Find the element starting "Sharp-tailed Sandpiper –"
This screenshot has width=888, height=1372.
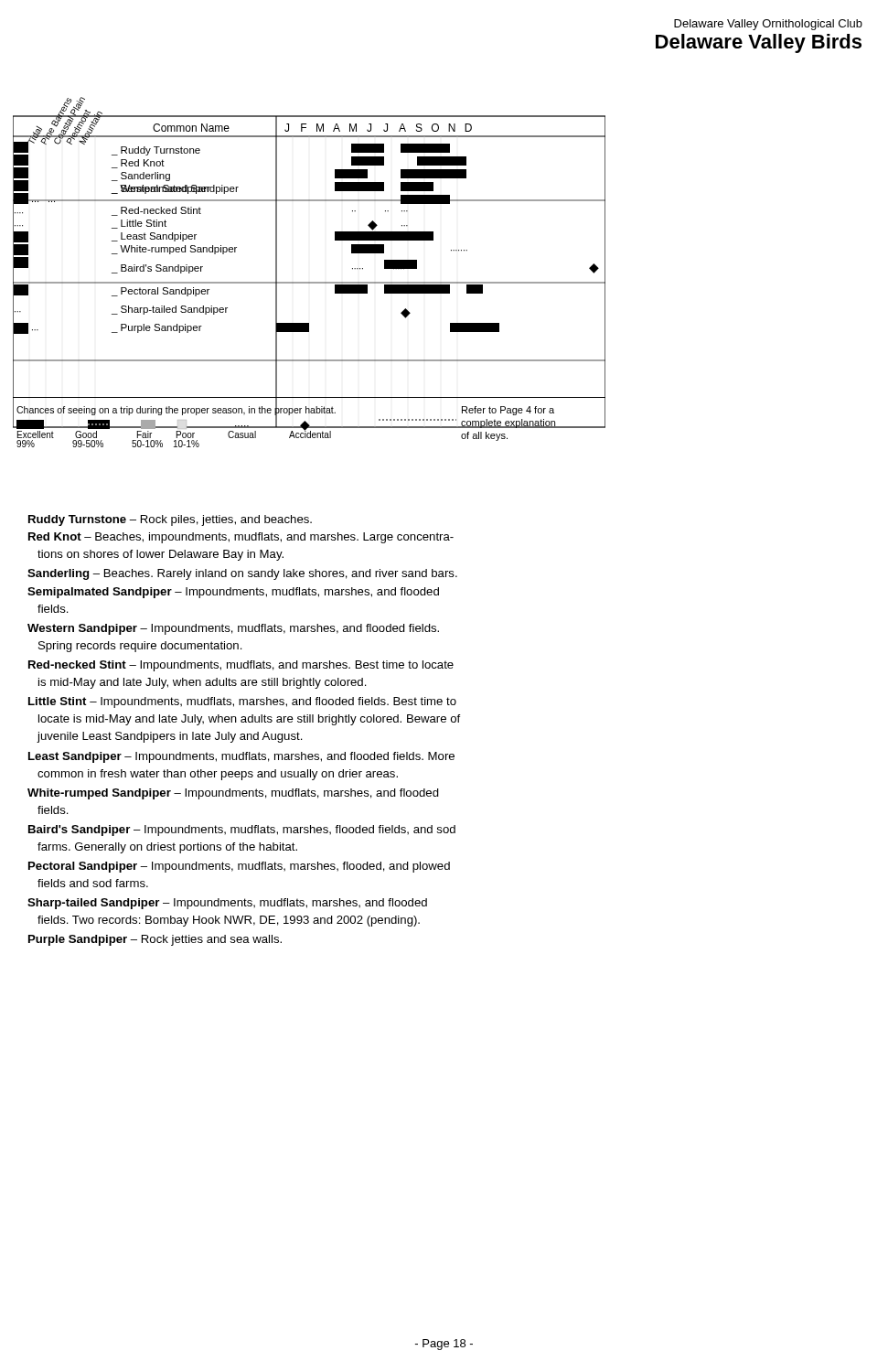pyautogui.click(x=227, y=904)
